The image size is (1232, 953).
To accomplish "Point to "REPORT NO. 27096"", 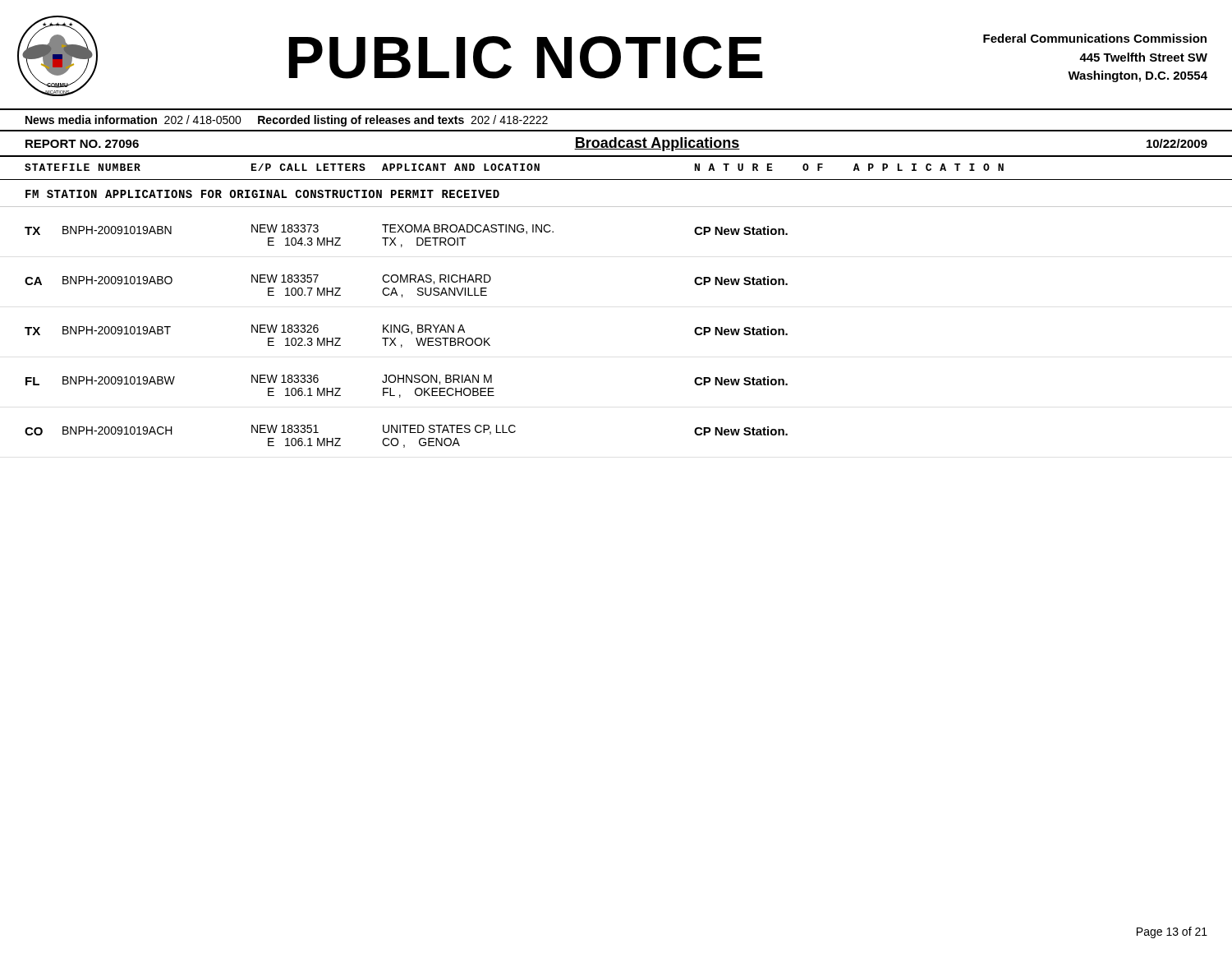I will pyautogui.click(x=82, y=143).
